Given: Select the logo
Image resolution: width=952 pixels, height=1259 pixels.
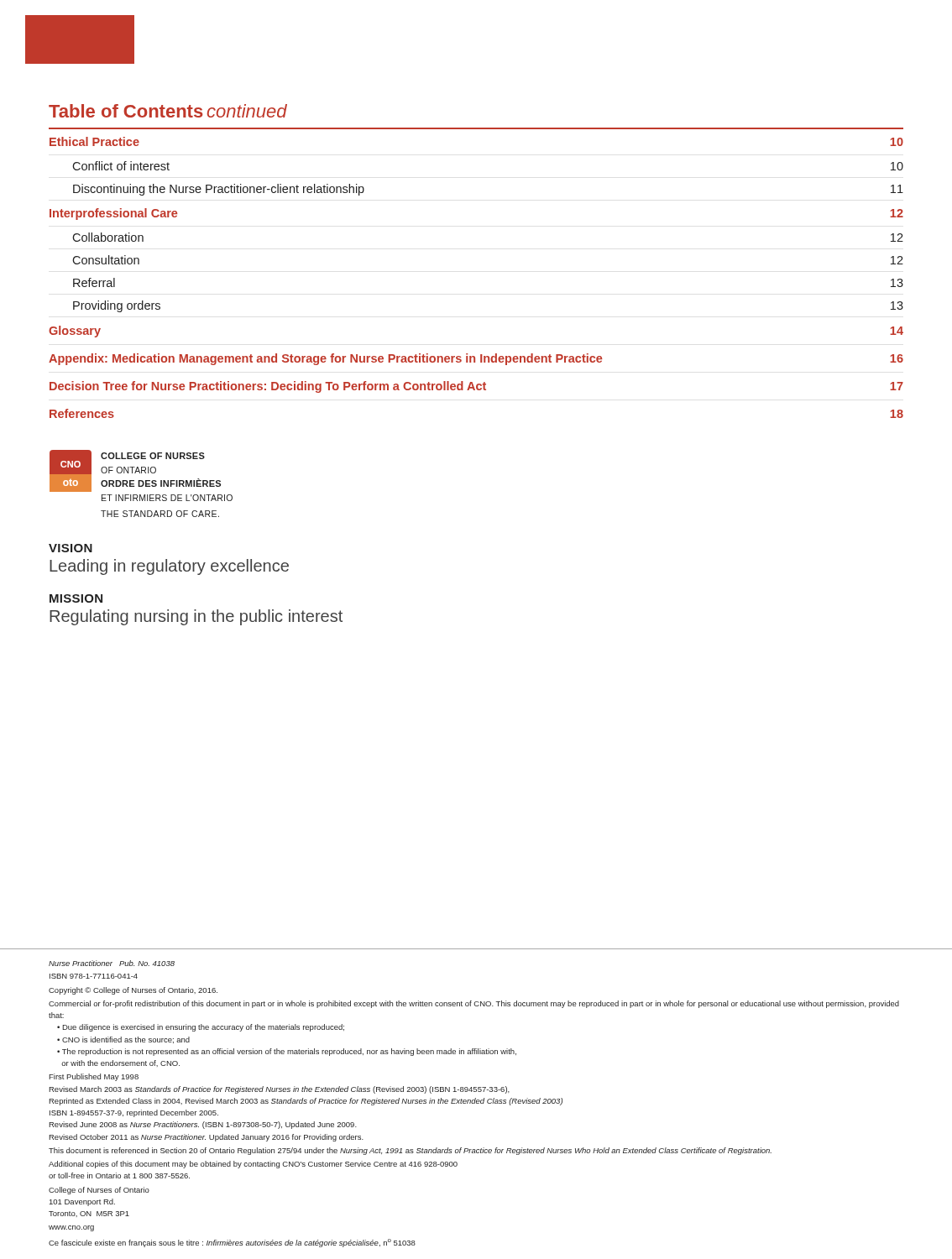Looking at the screenshot, I should tap(476, 477).
